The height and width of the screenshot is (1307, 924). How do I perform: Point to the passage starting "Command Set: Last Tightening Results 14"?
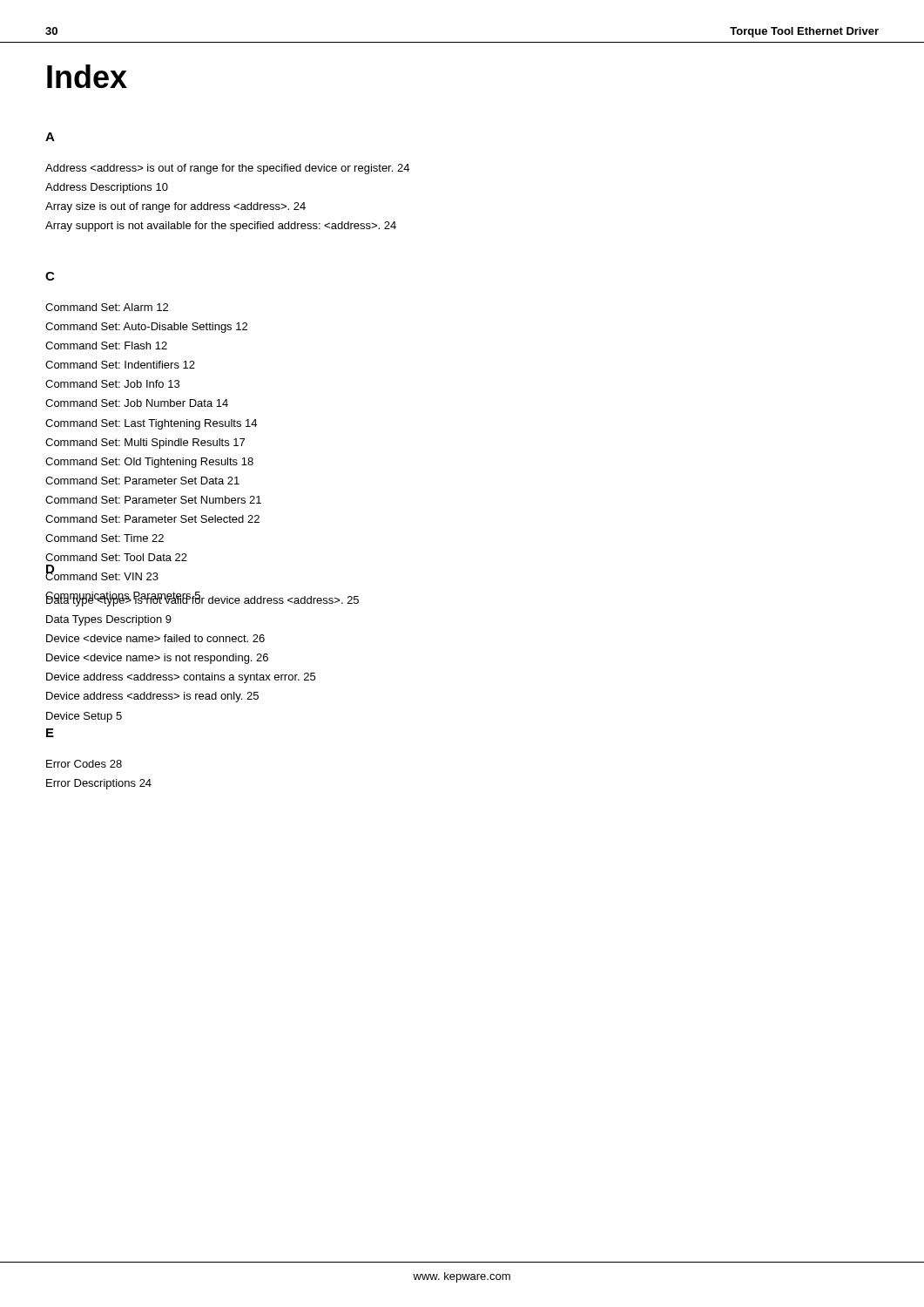click(x=151, y=423)
